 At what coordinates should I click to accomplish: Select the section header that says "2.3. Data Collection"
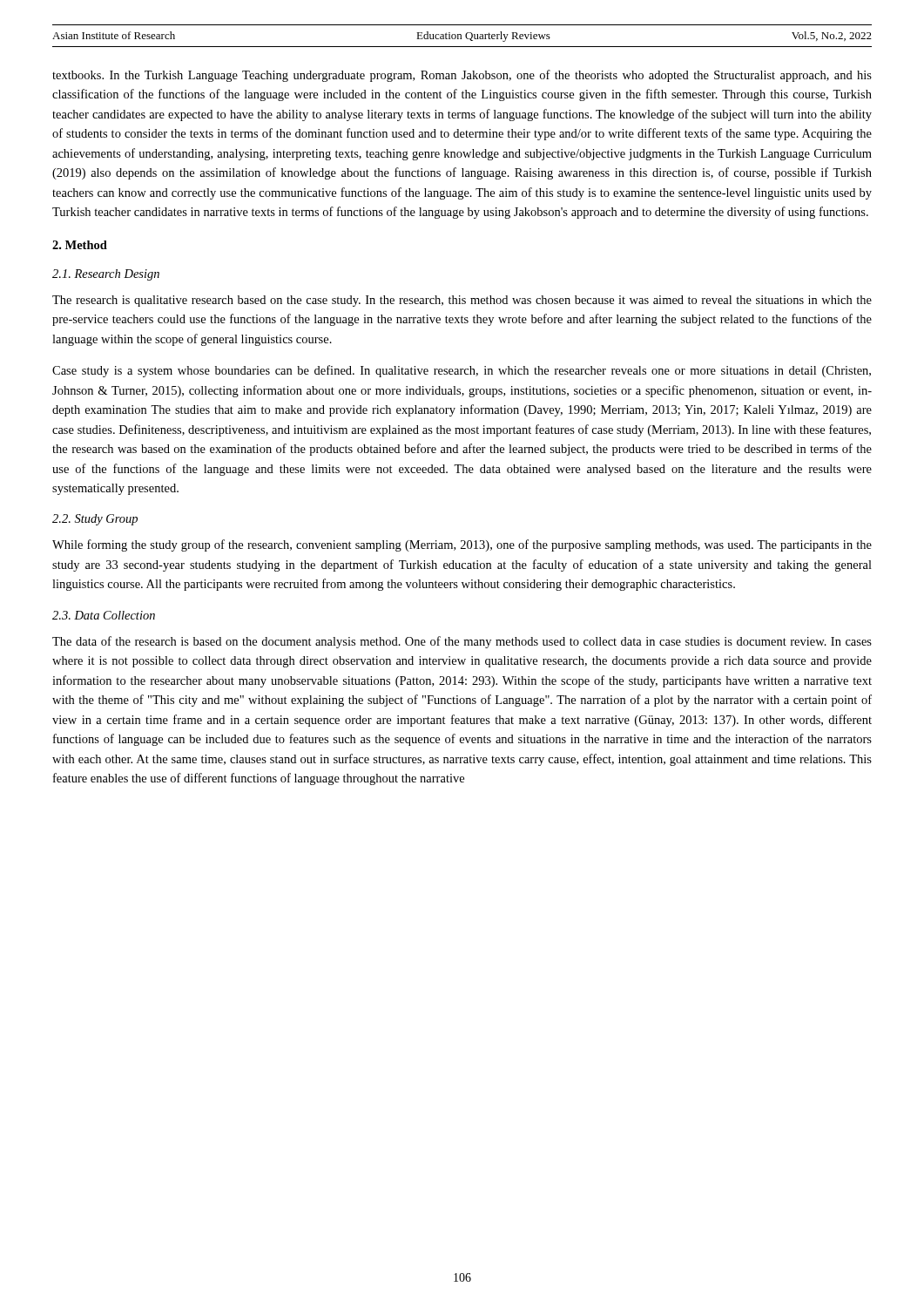click(104, 615)
